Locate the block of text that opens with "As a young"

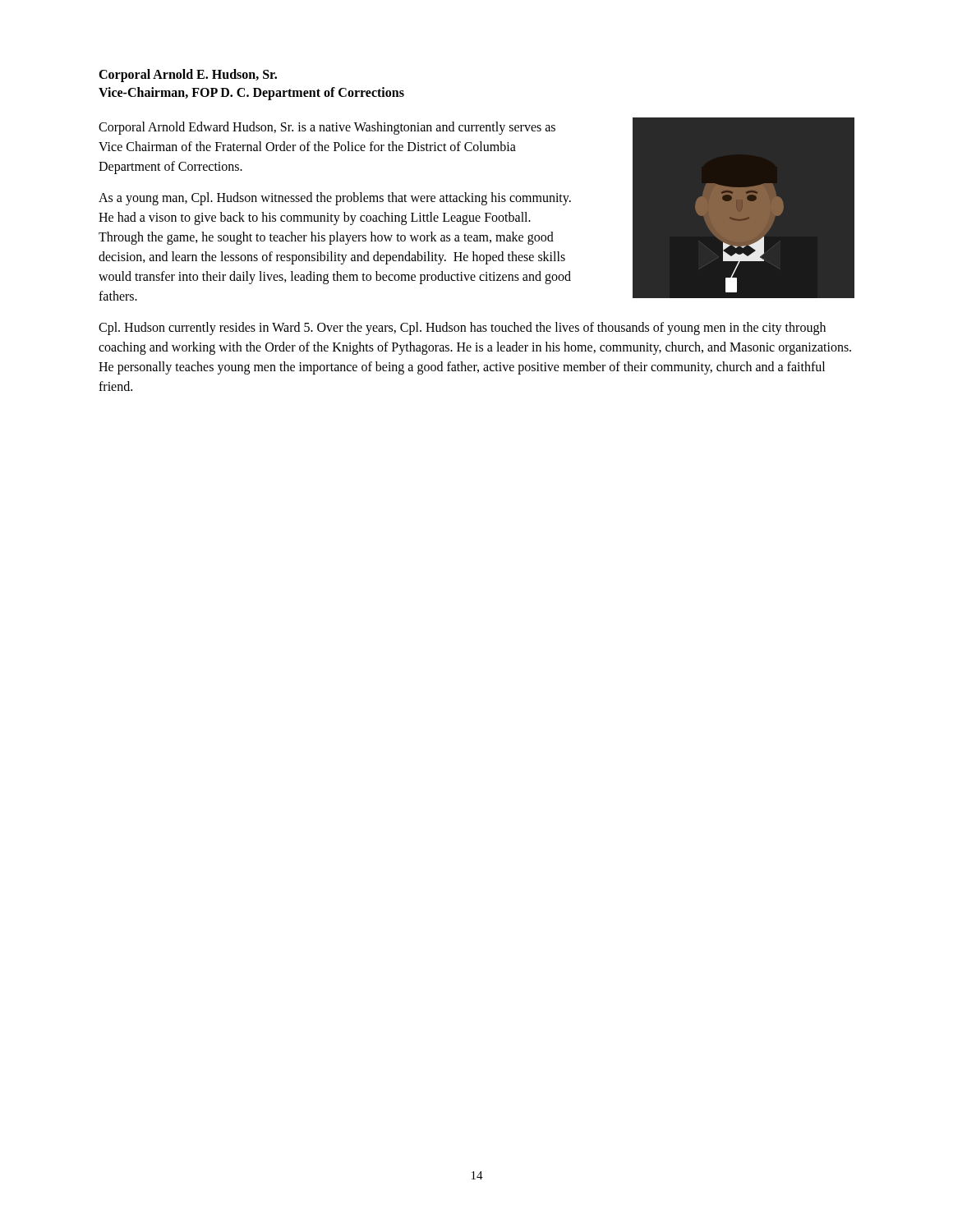click(x=337, y=247)
